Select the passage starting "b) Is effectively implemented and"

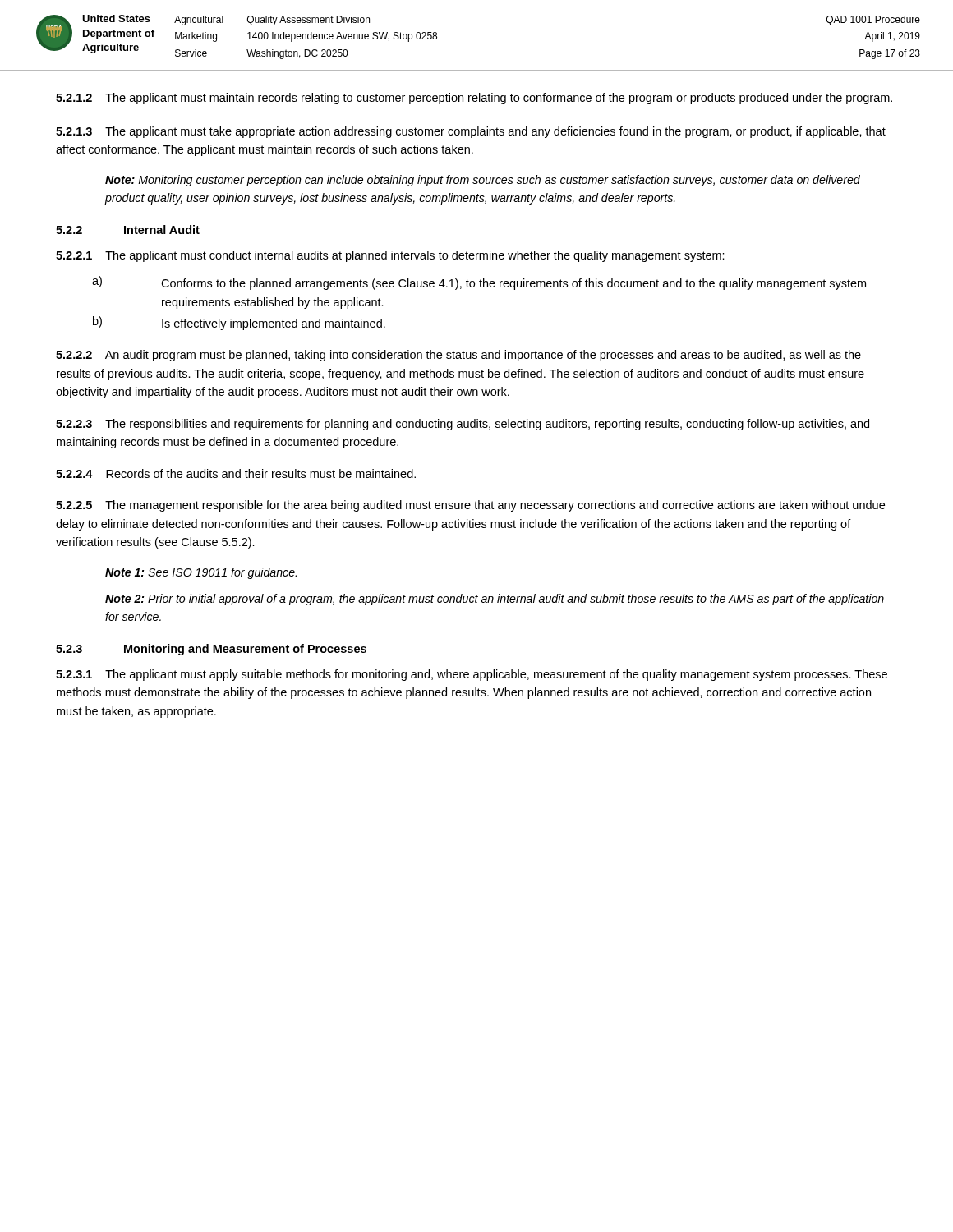pyautogui.click(x=239, y=324)
